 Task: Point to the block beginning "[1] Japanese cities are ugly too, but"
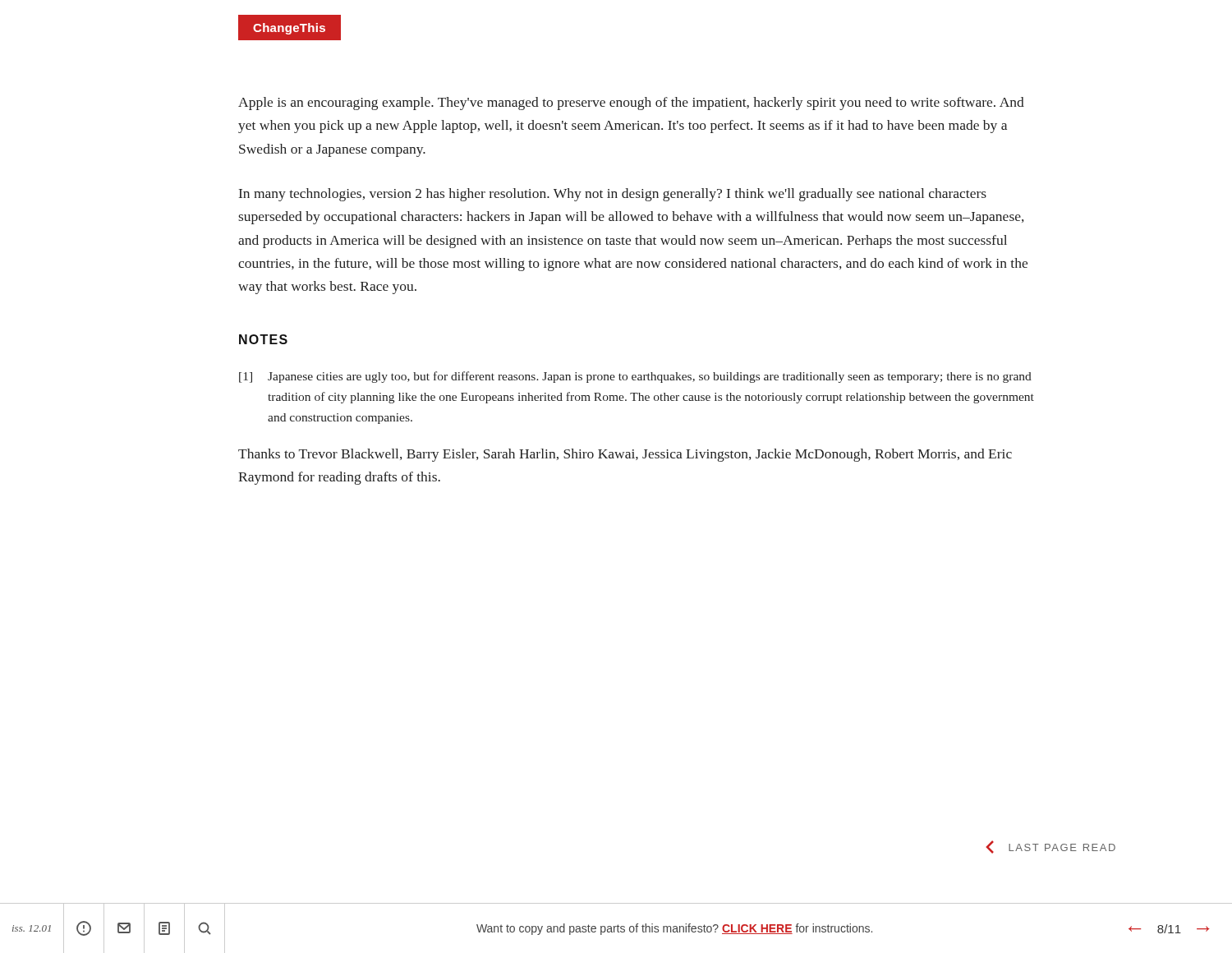tap(641, 396)
